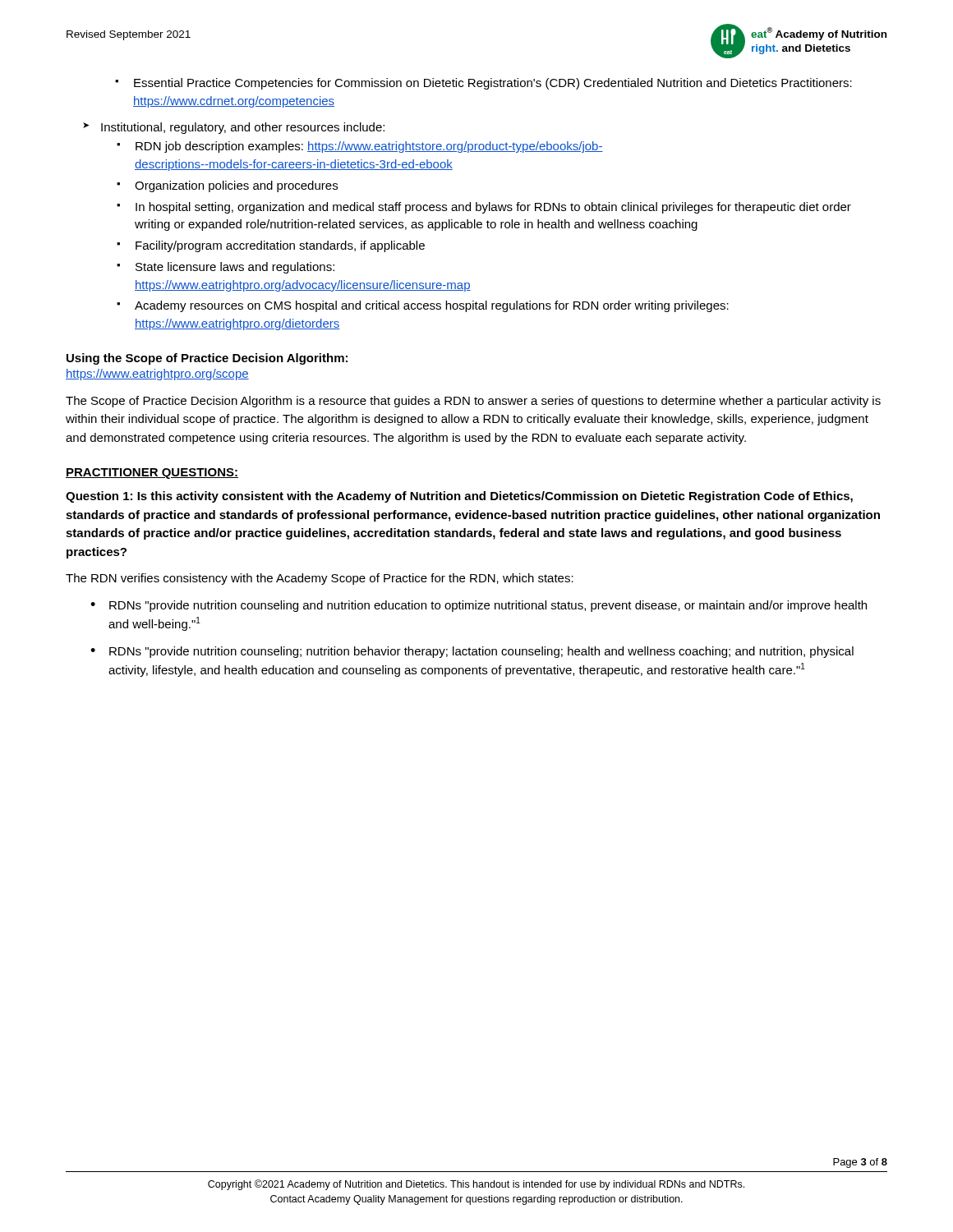Find the text block containing "The Scope of"
Viewport: 953px width, 1232px height.
coord(473,419)
